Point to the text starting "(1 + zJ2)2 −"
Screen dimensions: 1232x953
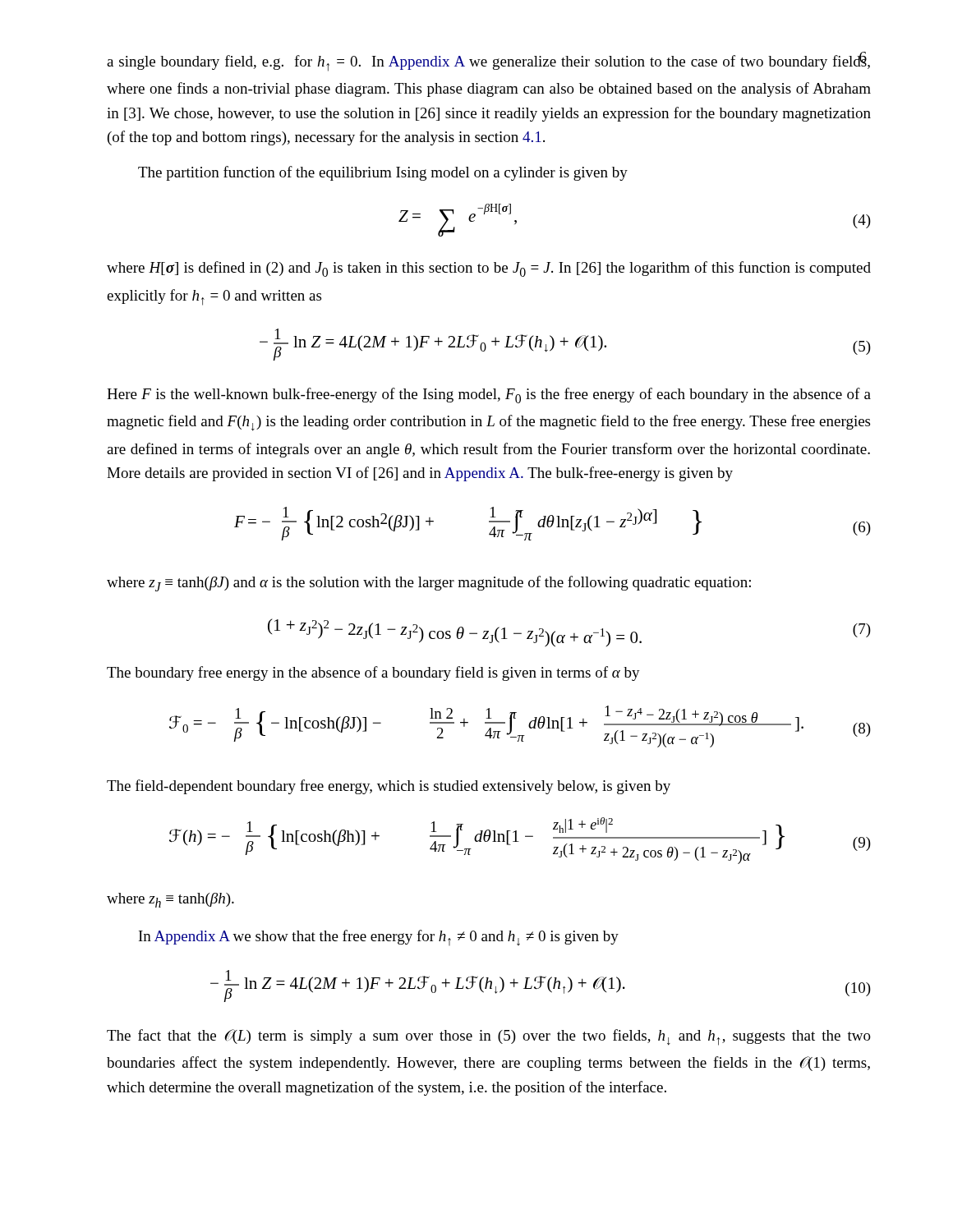click(x=489, y=629)
